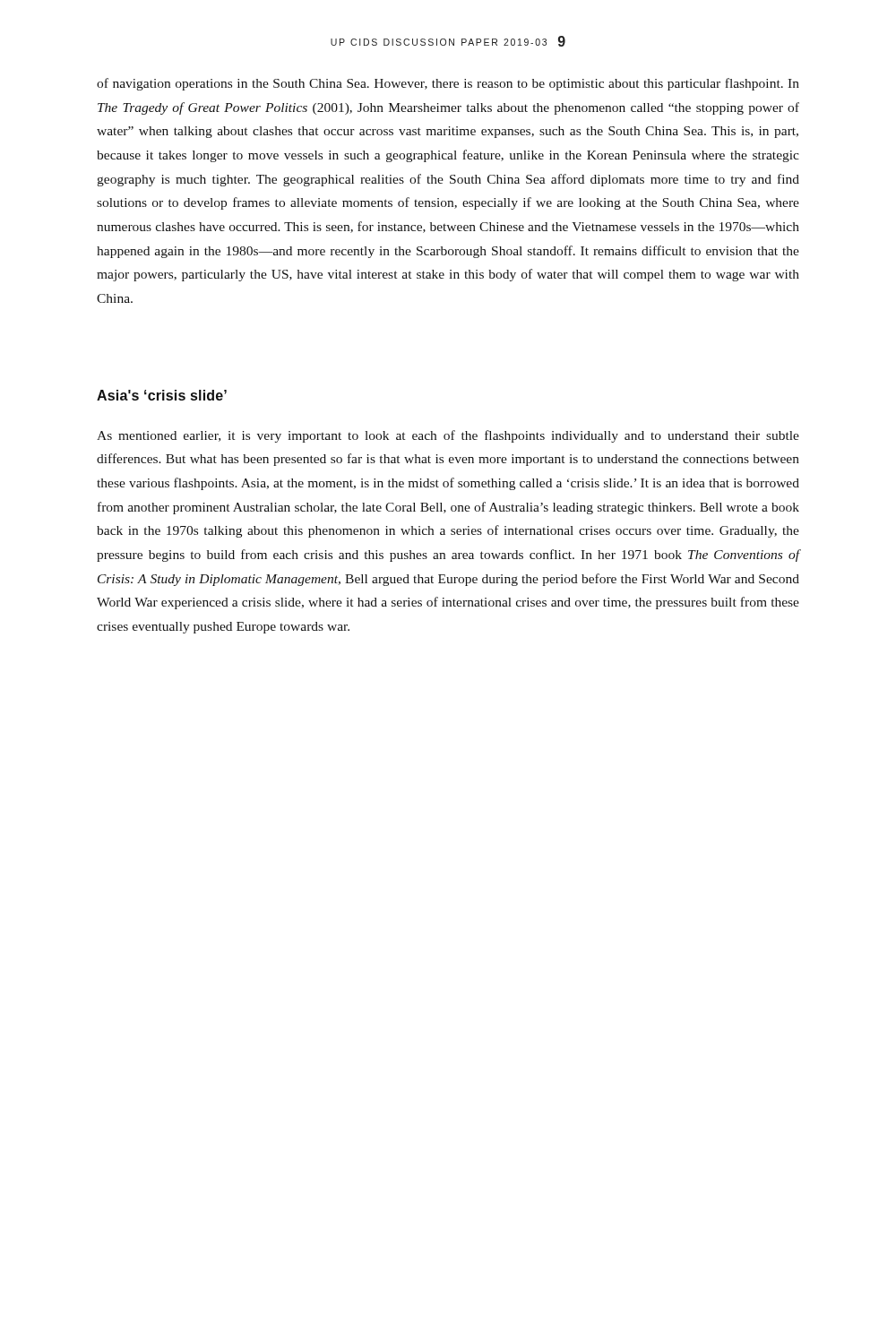This screenshot has width=896, height=1344.
Task: Click the passage that begins "of navigation operations in the South"
Action: point(448,190)
